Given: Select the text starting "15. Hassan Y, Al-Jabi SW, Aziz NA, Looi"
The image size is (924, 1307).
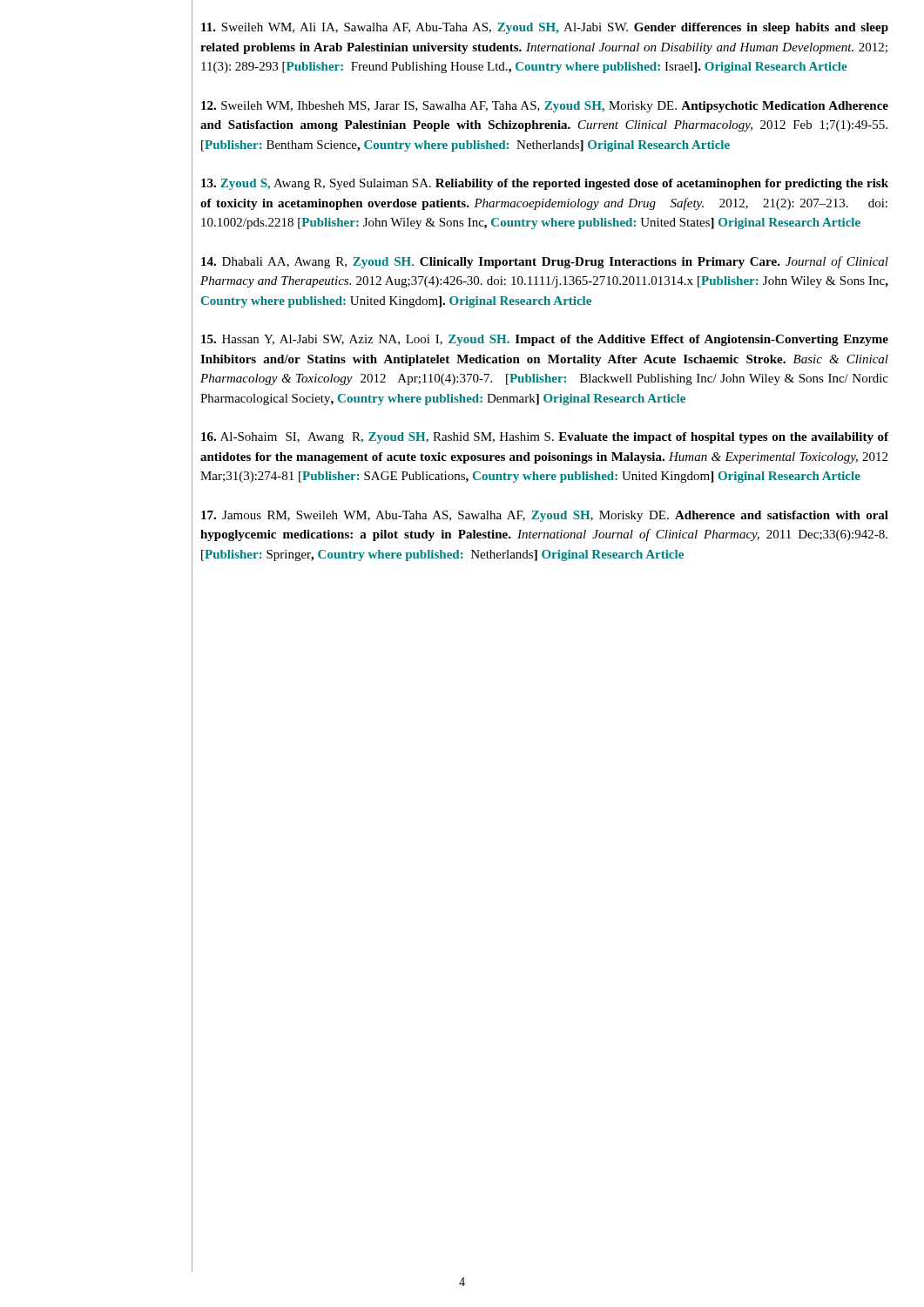Looking at the screenshot, I should coord(544,369).
